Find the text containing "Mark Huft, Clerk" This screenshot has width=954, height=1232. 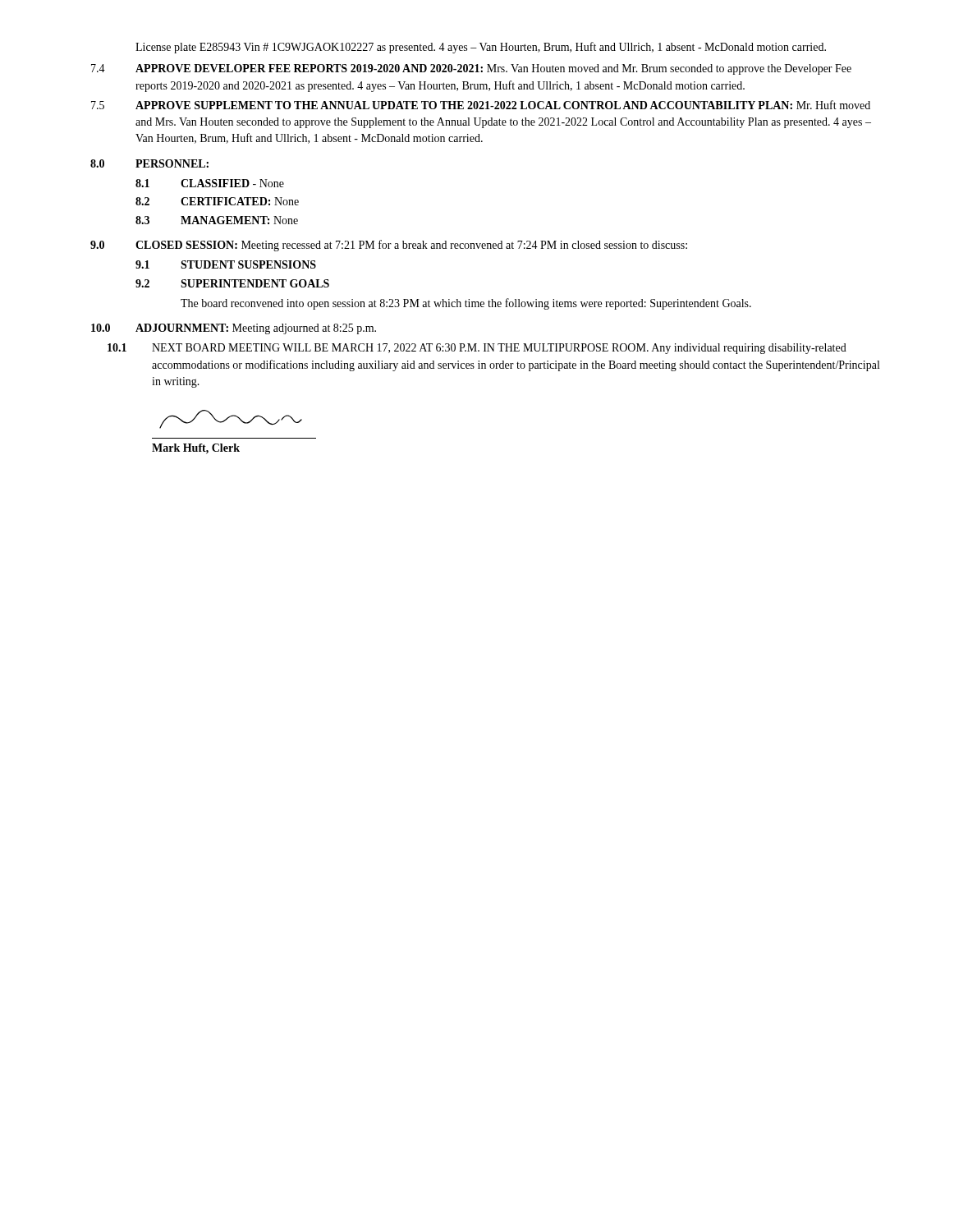pyautogui.click(x=231, y=419)
